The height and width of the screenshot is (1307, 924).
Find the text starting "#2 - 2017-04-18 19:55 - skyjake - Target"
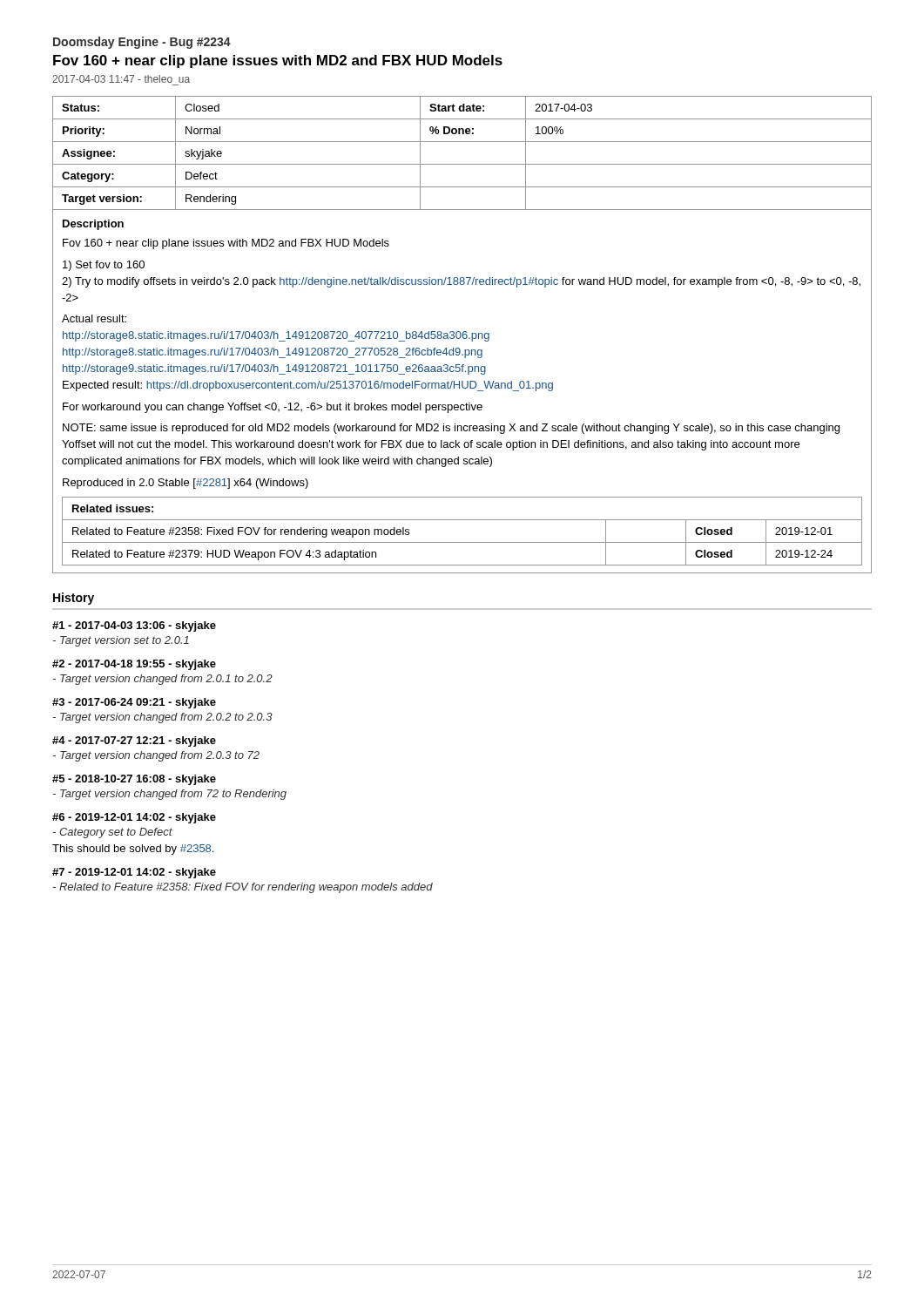(134, 665)
